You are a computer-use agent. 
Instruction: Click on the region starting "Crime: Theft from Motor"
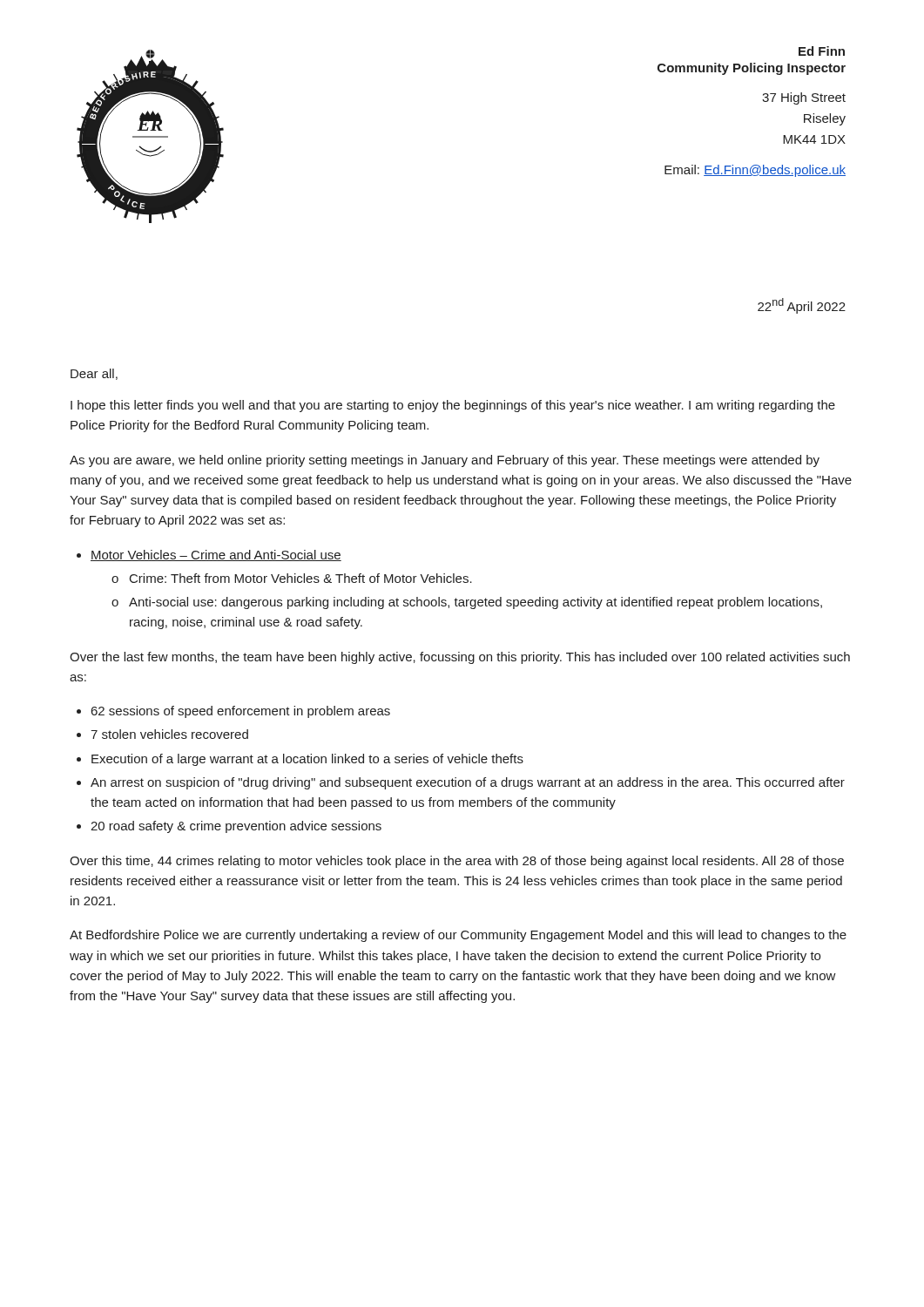(x=301, y=578)
